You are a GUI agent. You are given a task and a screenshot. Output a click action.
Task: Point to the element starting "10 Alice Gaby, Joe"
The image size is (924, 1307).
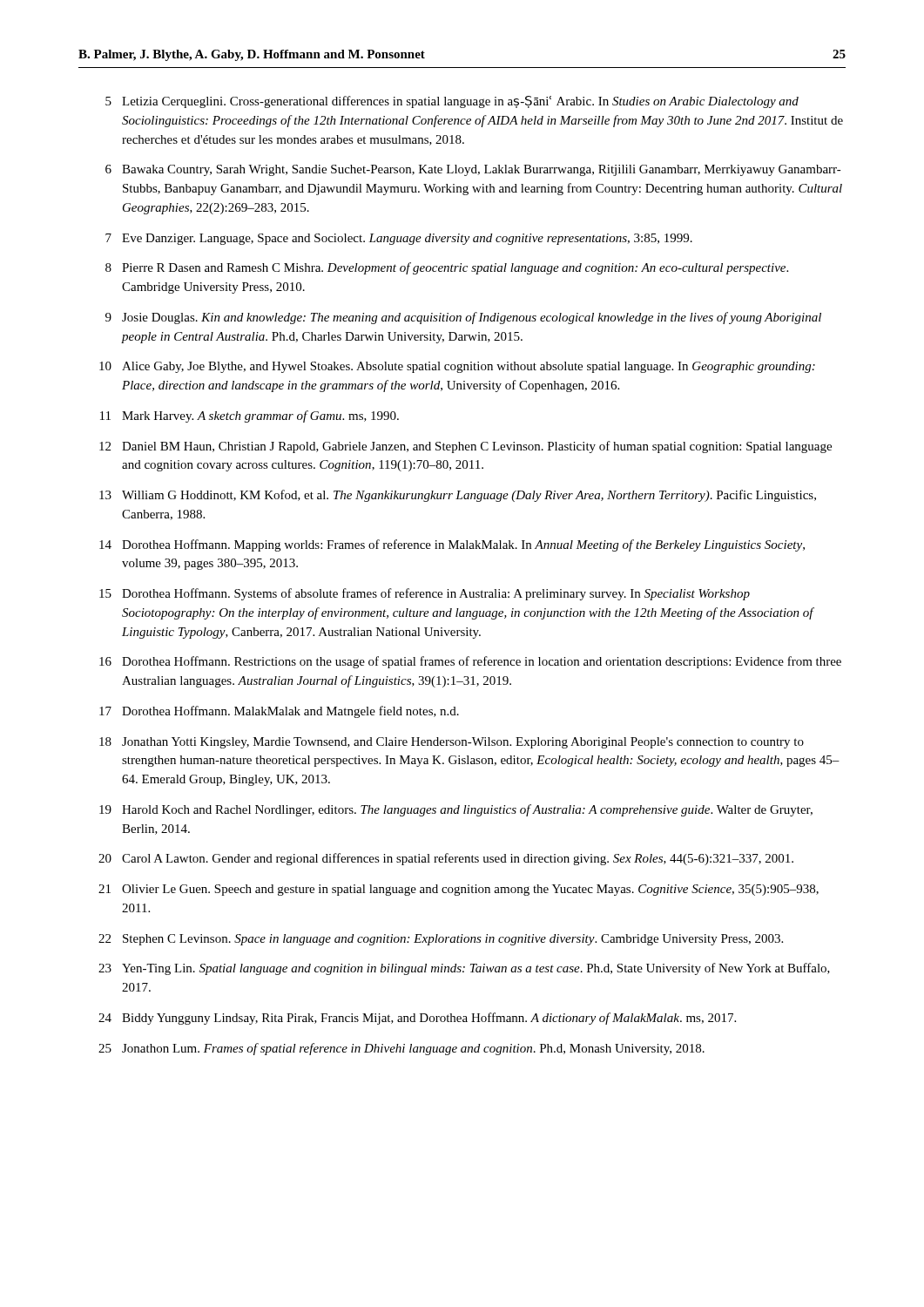point(462,376)
